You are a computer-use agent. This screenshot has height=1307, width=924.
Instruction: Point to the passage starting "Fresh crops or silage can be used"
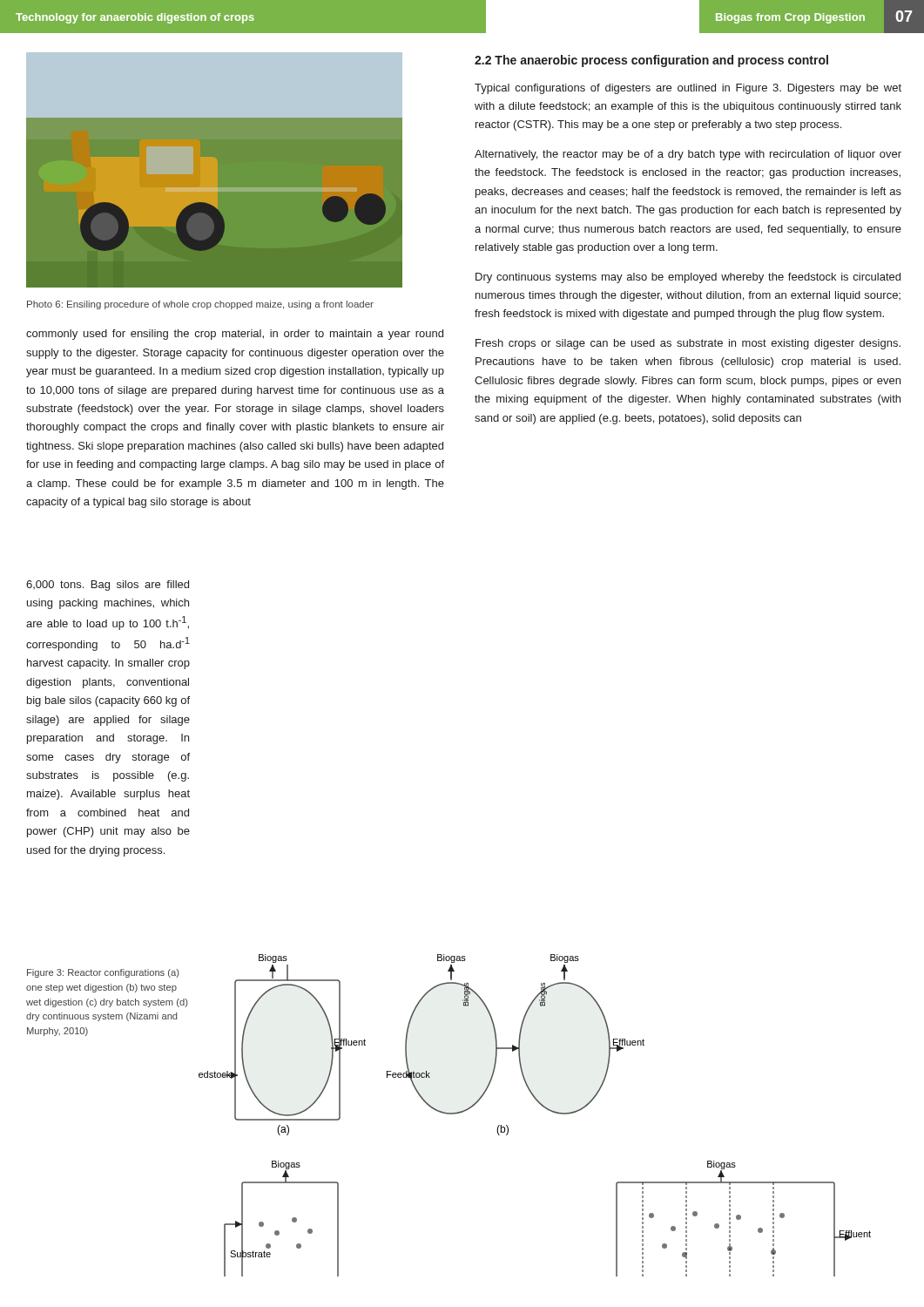688,380
